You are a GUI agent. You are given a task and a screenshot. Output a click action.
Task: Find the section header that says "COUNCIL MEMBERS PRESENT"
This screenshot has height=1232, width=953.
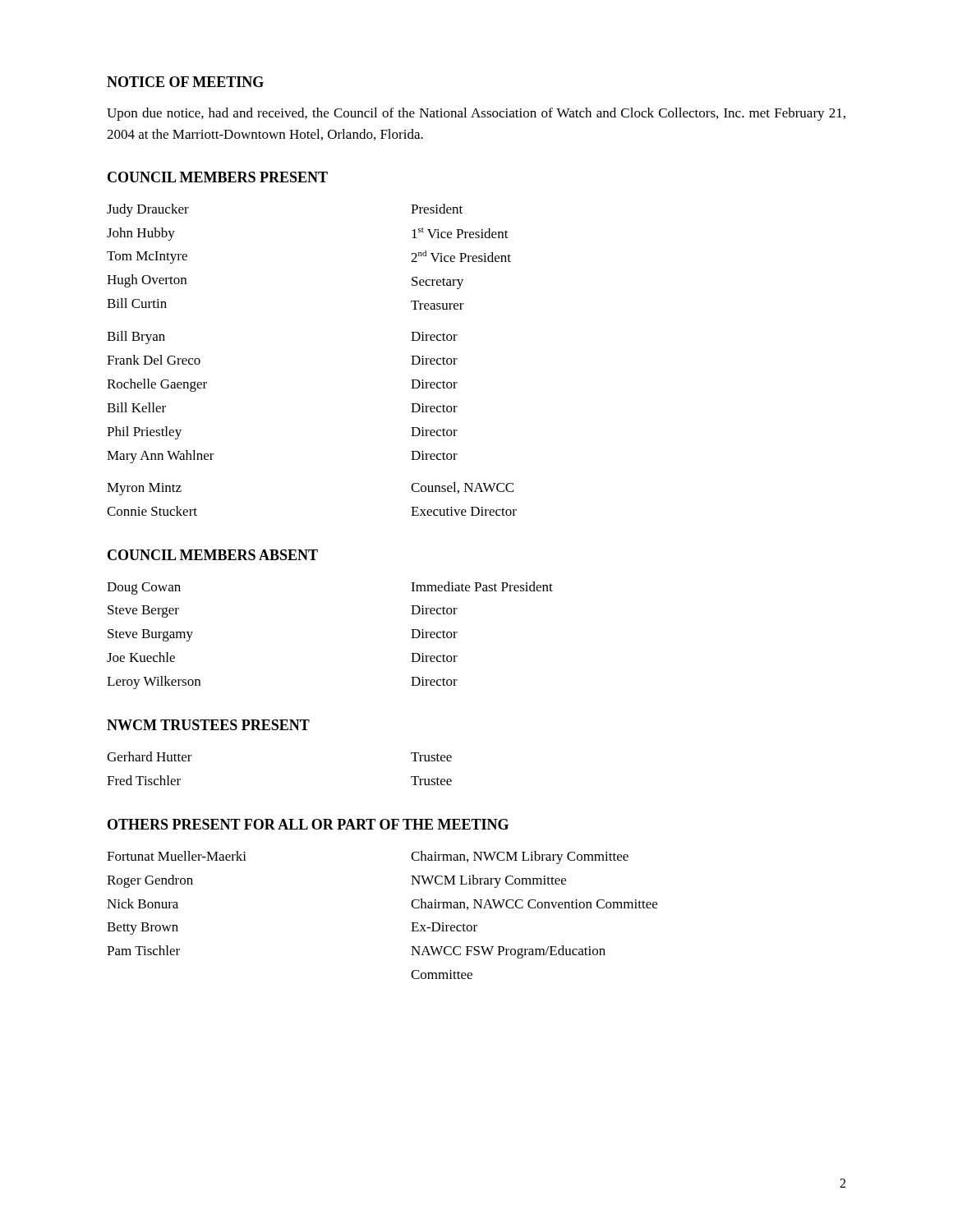(x=217, y=177)
